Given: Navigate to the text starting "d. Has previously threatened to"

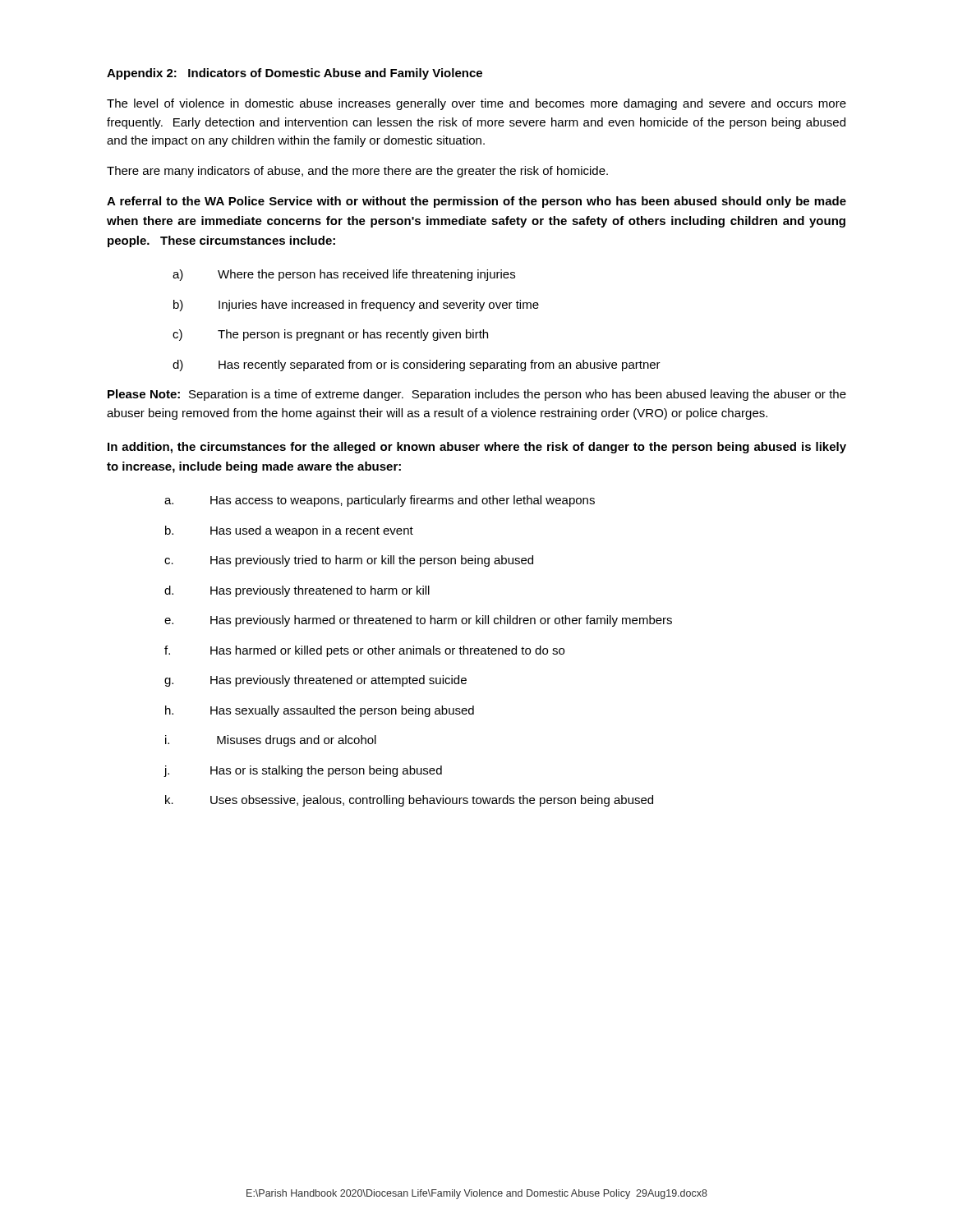Looking at the screenshot, I should pos(297,591).
